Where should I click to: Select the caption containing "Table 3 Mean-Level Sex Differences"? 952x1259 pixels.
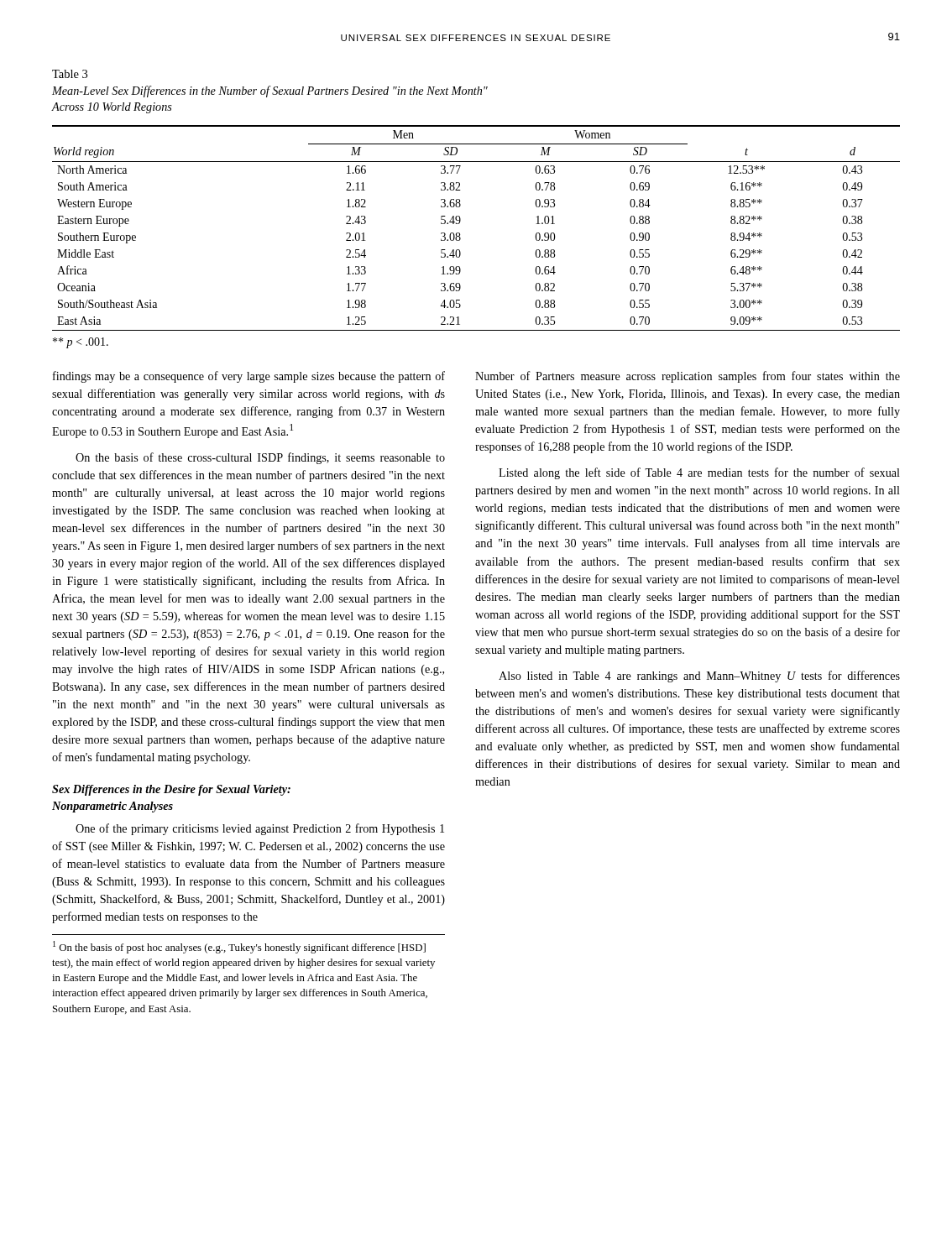point(476,91)
